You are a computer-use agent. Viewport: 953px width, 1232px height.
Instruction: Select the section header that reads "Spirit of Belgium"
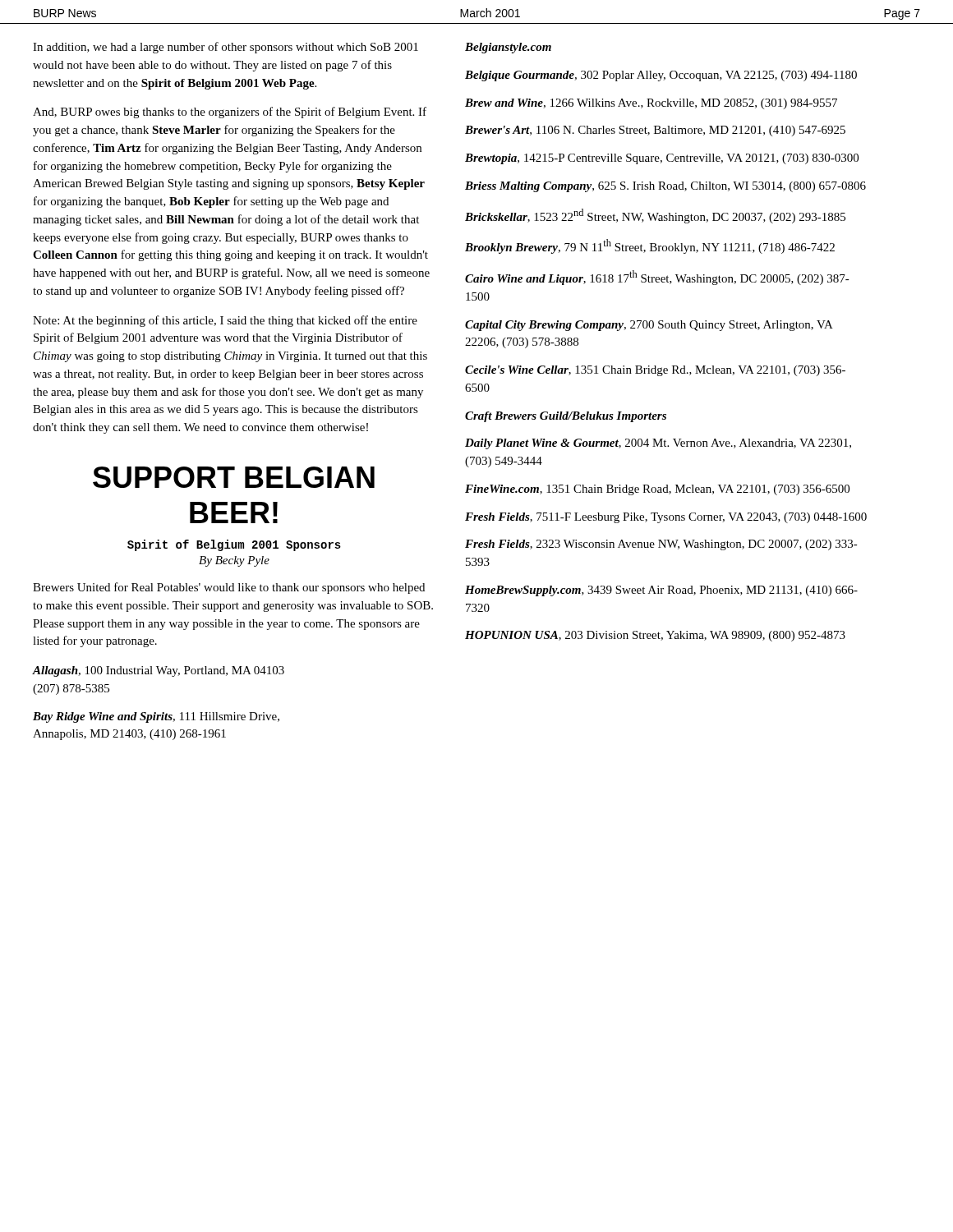(x=234, y=545)
